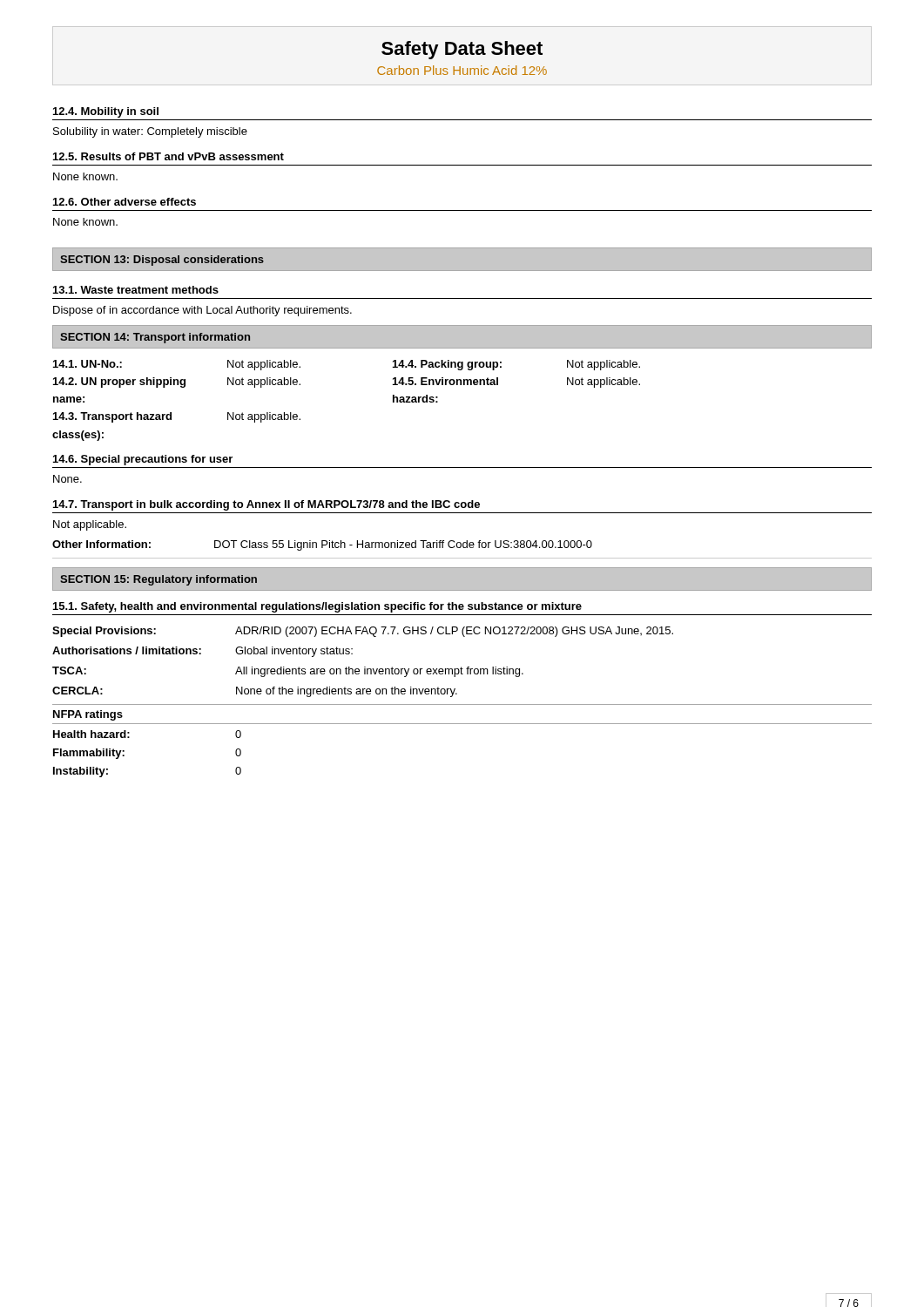This screenshot has width=924, height=1307.
Task: Locate the block of text that opens with "TSCA: All ingredients are on the"
Action: click(288, 670)
